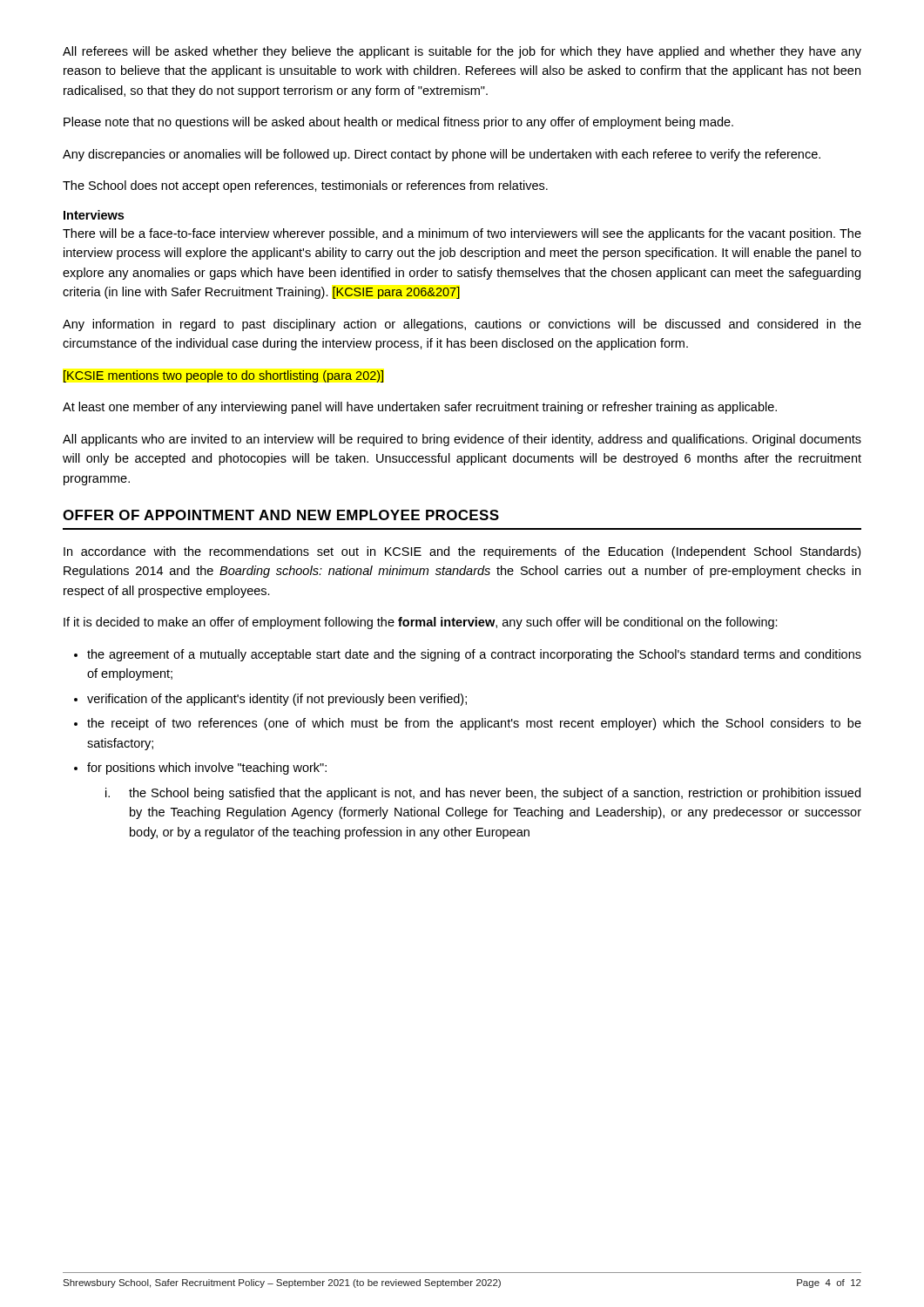Locate the block of text that opens with "The School does"
This screenshot has width=924, height=1307.
point(306,186)
